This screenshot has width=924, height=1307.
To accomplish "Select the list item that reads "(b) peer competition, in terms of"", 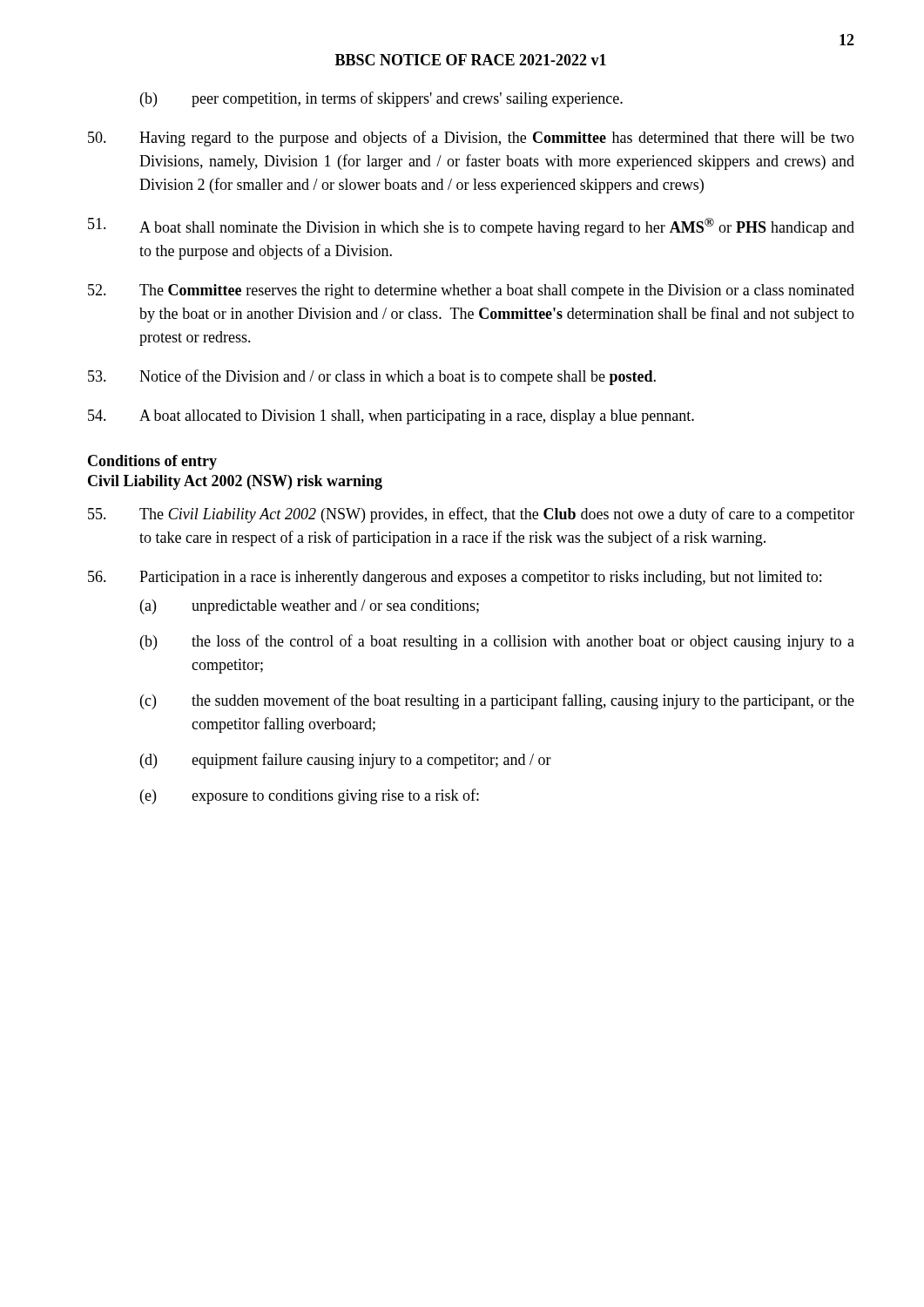I will pos(497,99).
